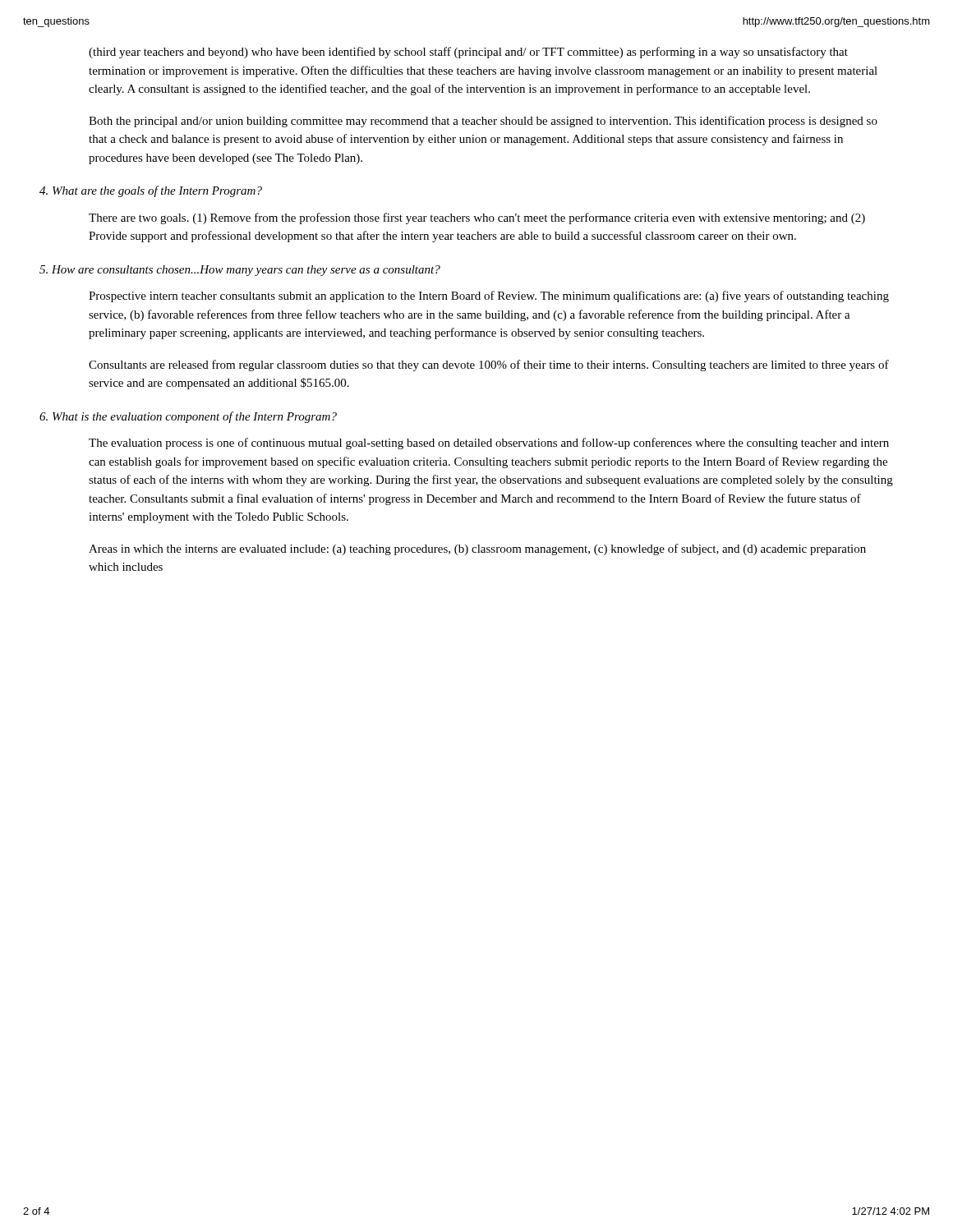
Task: Locate the text block starting "Consultants are released from regular classroom"
Action: [489, 373]
